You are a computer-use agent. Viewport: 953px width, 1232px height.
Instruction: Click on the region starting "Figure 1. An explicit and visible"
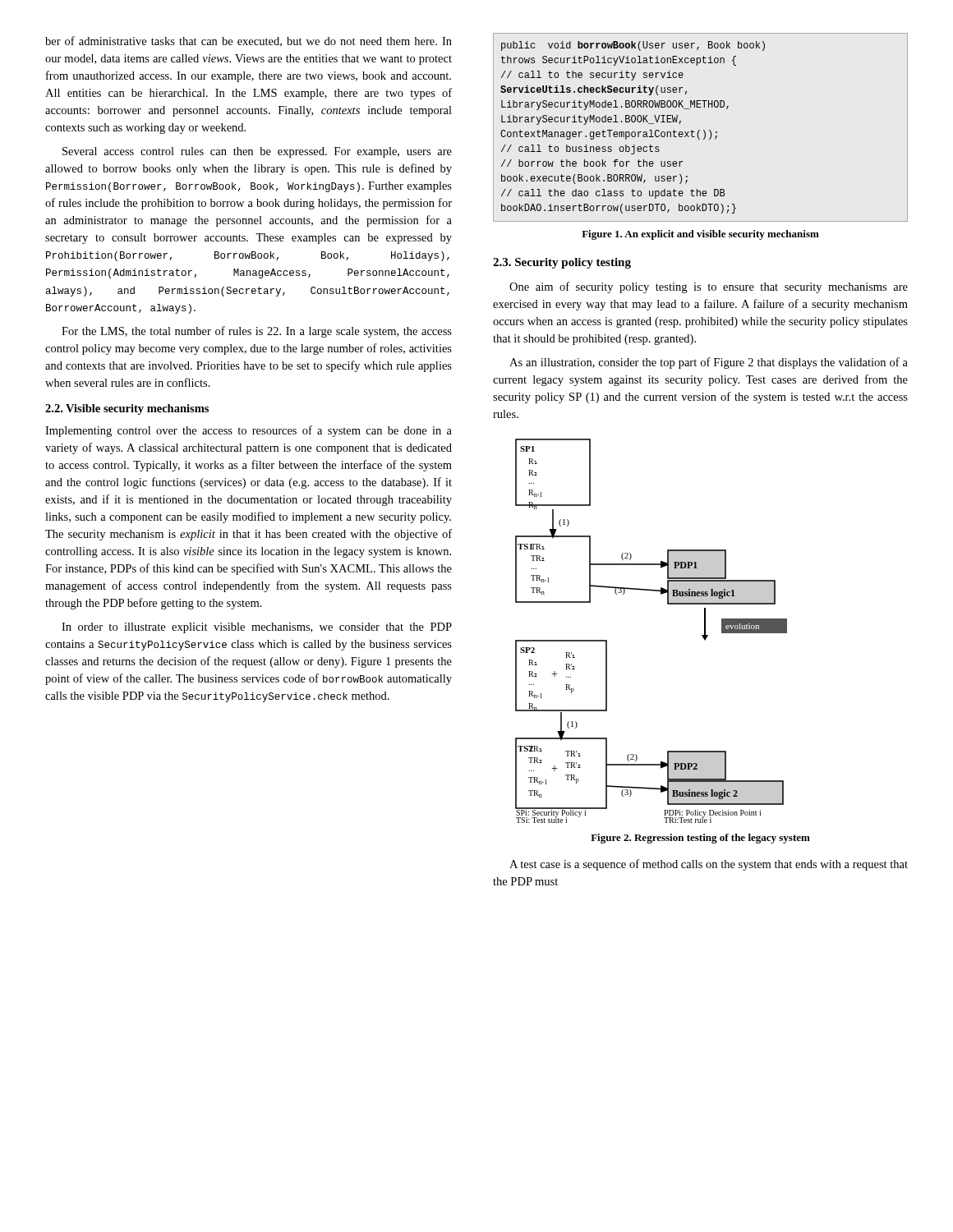click(x=700, y=234)
